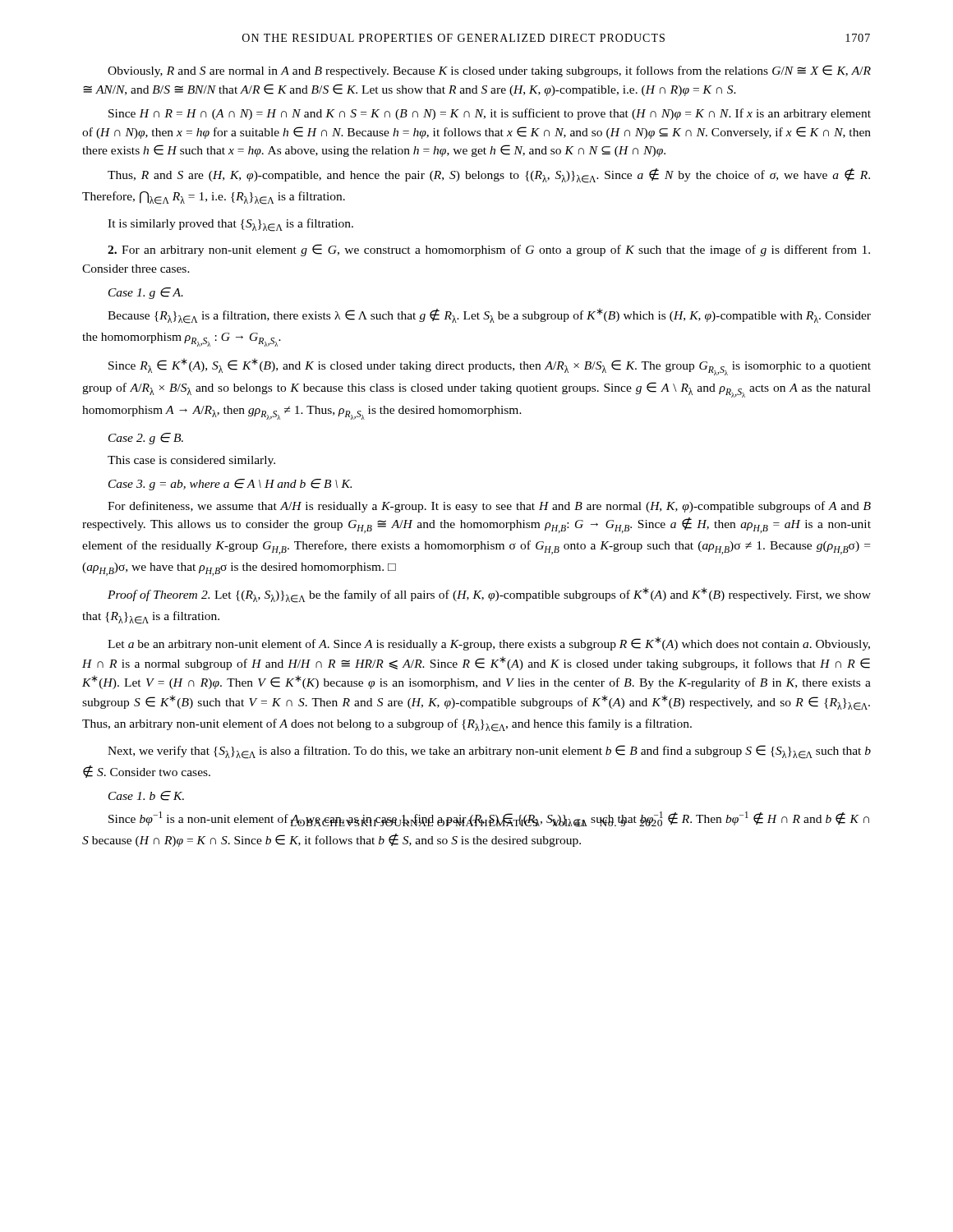Screen dimensions: 1232x953
Task: Navigate to the element starting "Since bφ−1 is a non-unit element"
Action: [x=476, y=829]
